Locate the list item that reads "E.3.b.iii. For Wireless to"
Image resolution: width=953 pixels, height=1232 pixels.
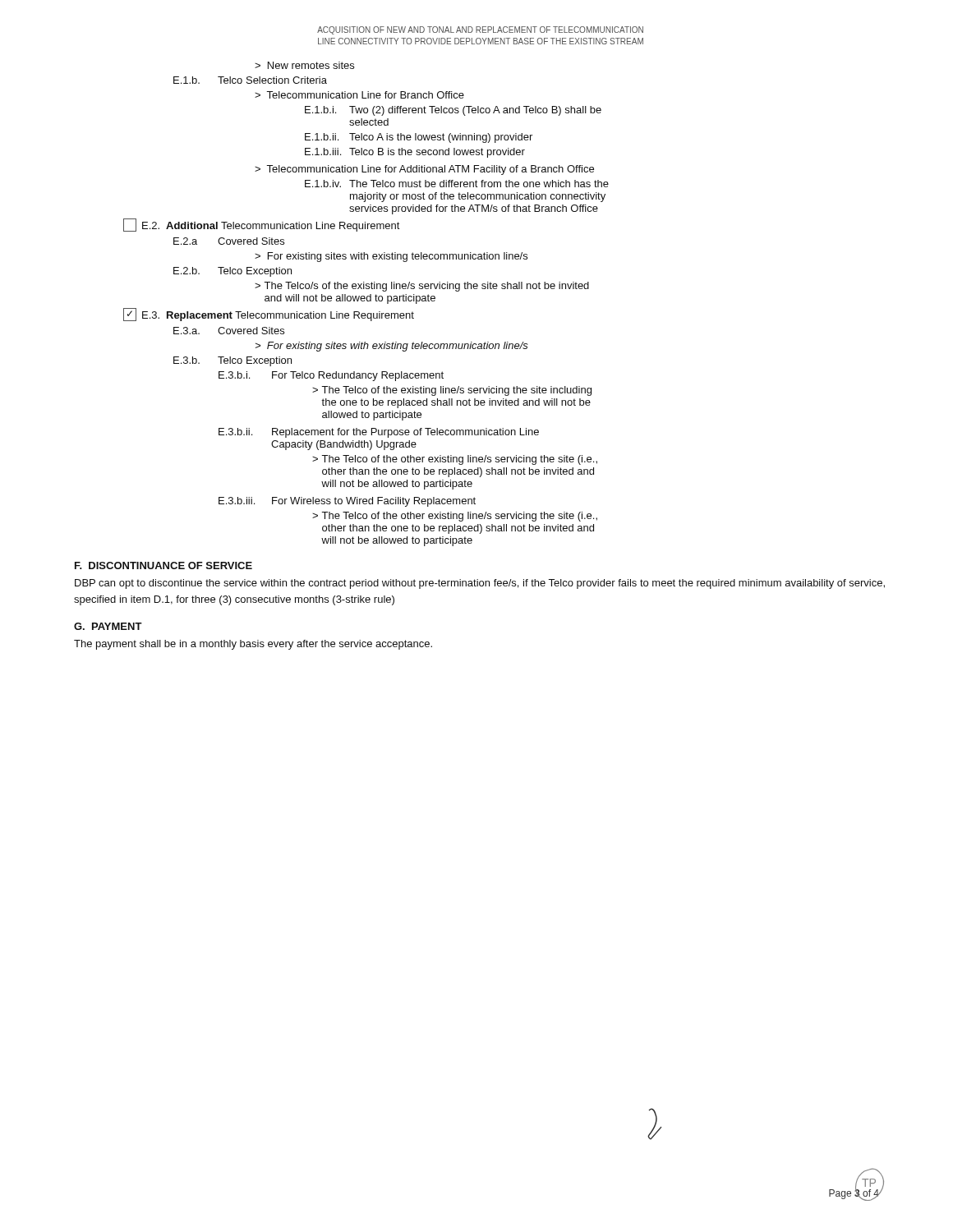(x=347, y=501)
